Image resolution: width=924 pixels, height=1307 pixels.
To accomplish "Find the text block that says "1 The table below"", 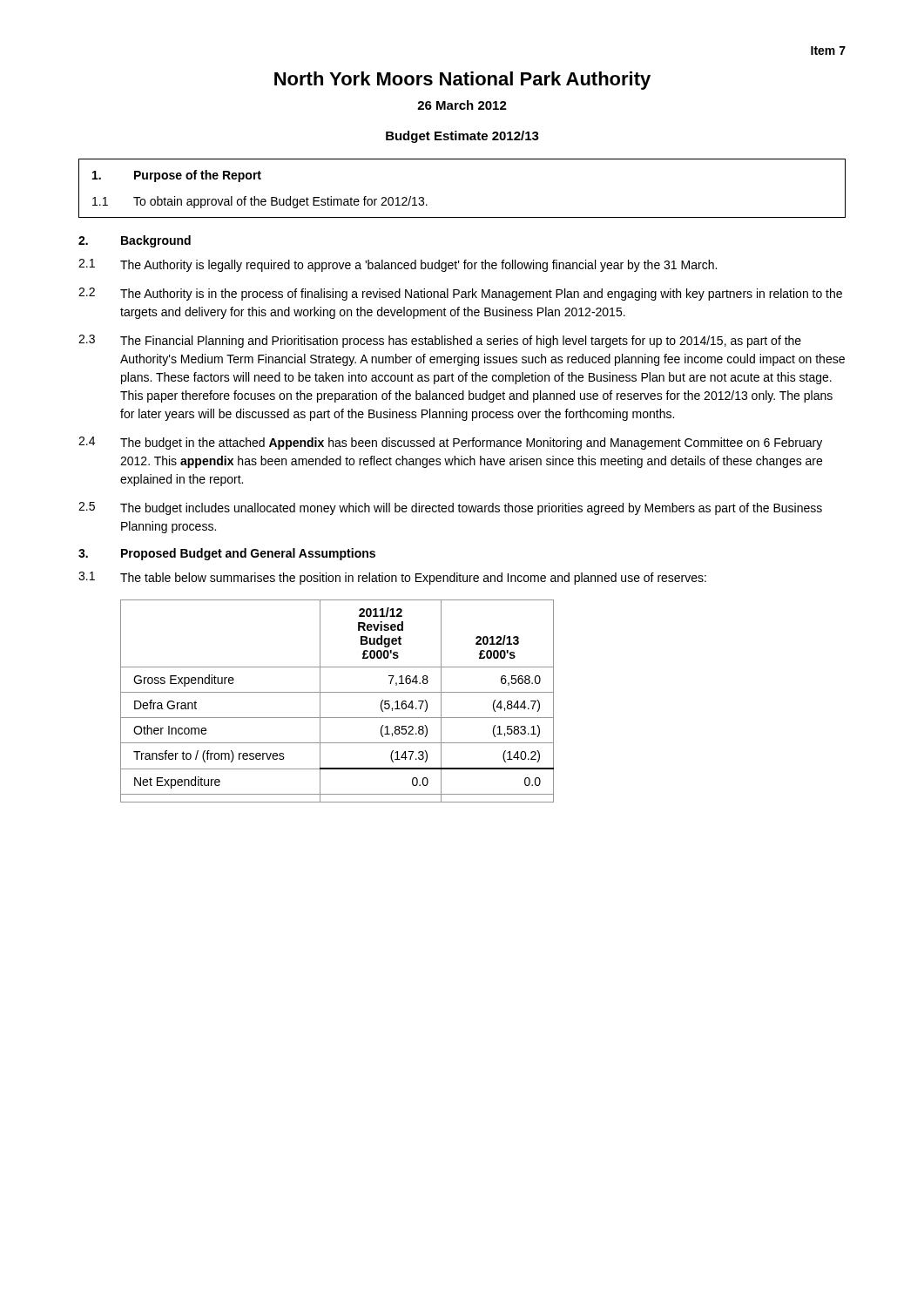I will [x=393, y=578].
